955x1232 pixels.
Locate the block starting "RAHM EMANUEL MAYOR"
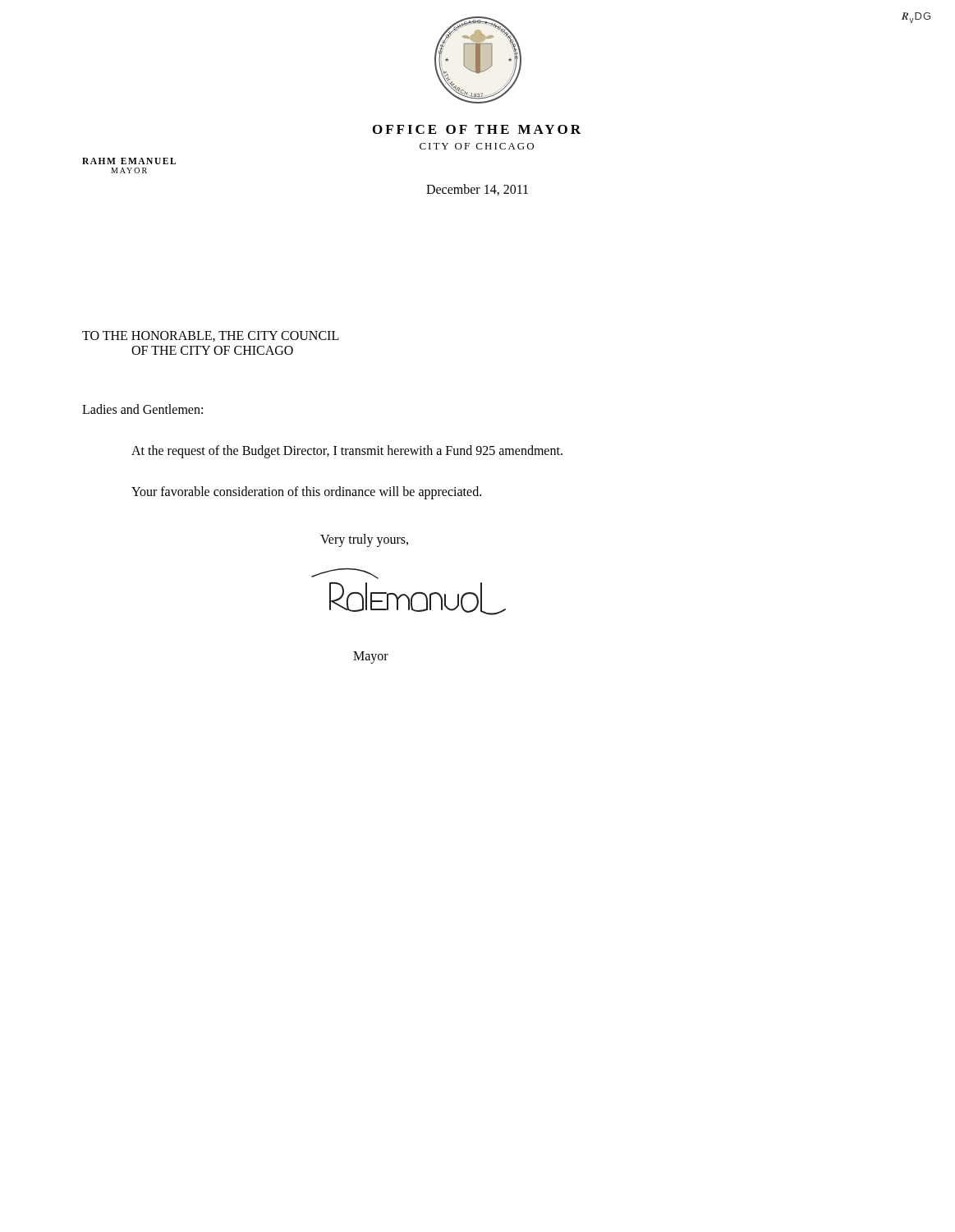130,166
